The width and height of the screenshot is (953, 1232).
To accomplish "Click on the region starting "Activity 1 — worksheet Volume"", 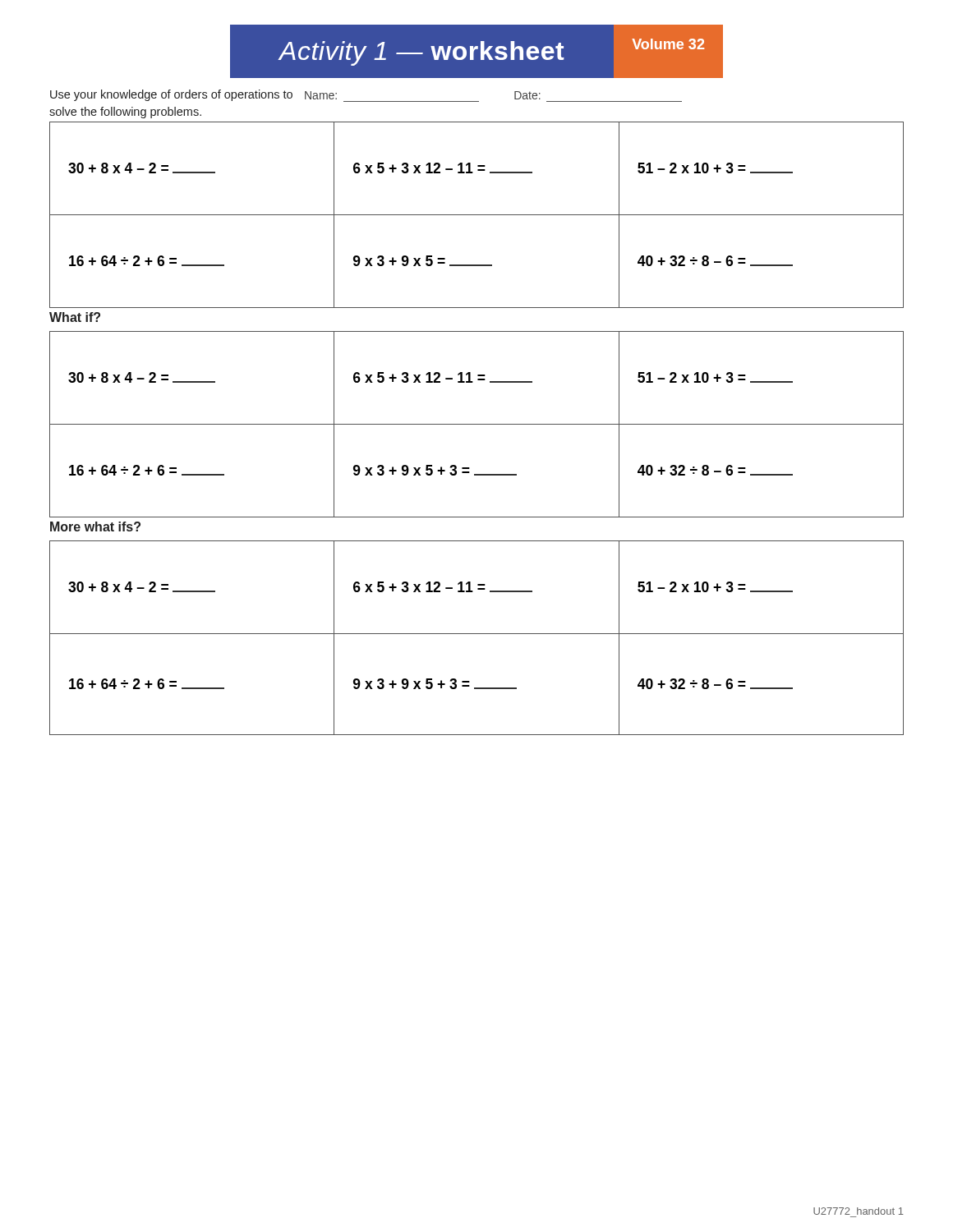I will tap(476, 51).
